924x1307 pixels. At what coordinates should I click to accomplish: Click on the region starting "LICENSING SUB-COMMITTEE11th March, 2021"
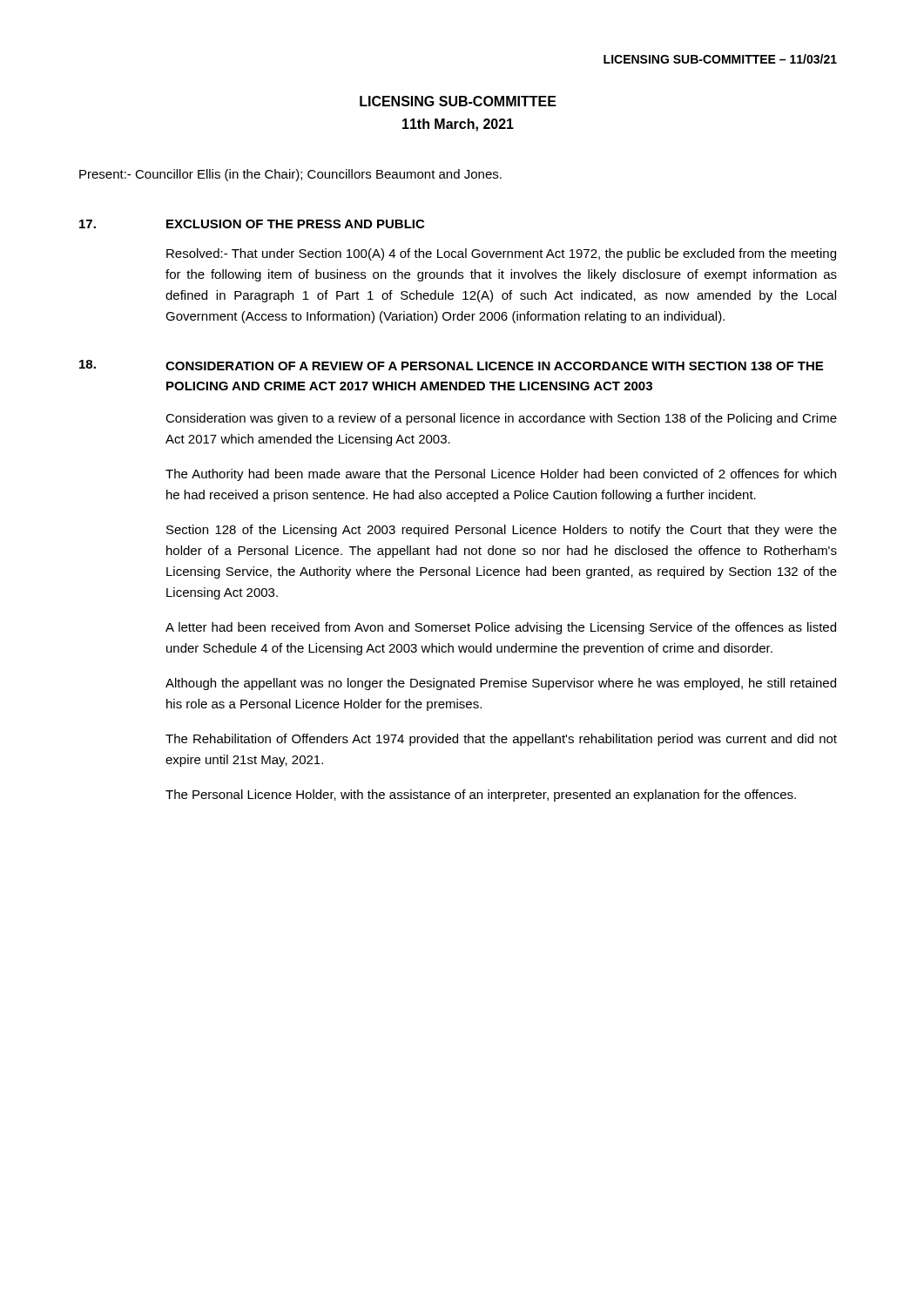(458, 113)
